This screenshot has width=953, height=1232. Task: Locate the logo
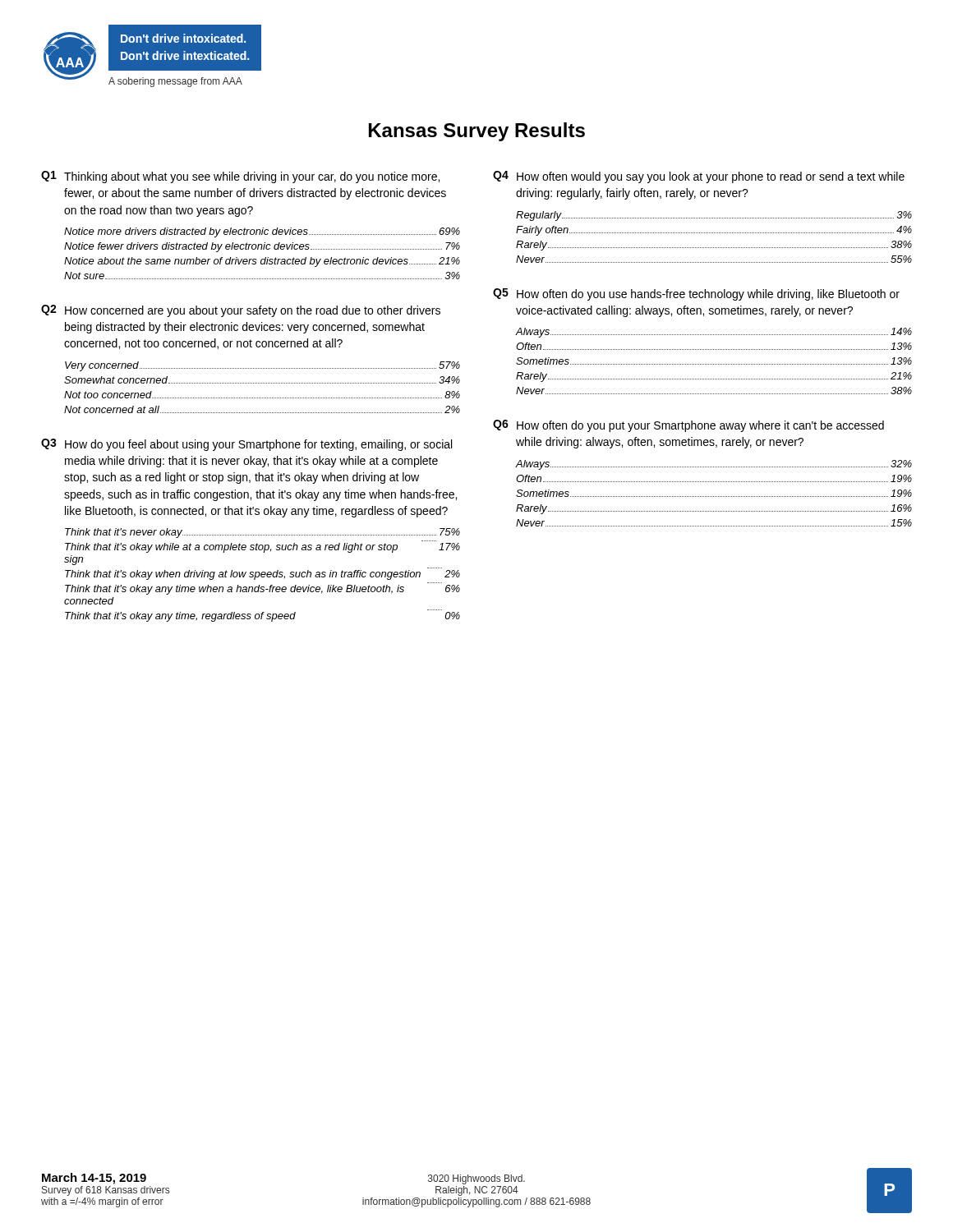889,1192
